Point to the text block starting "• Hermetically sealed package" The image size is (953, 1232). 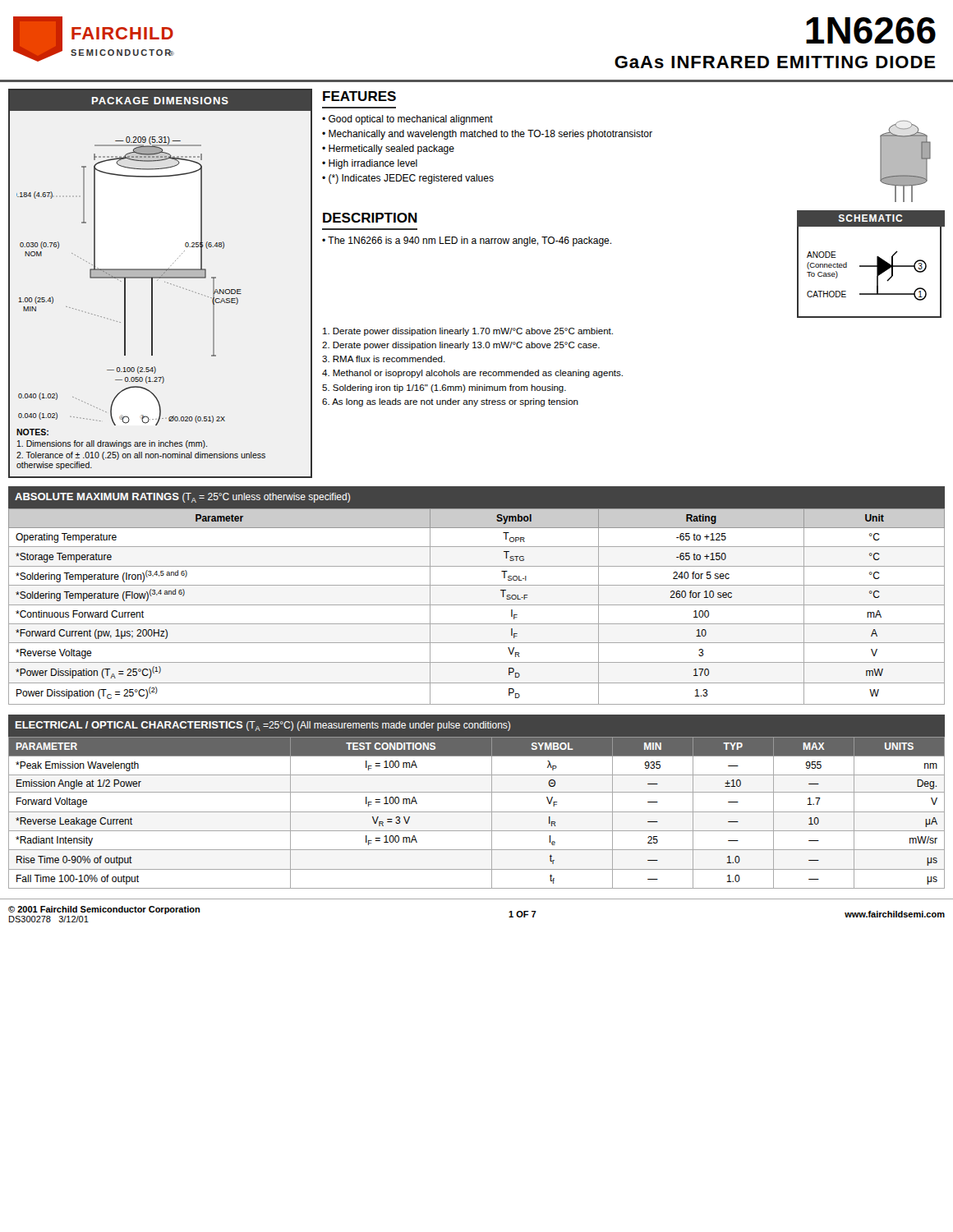[388, 148]
